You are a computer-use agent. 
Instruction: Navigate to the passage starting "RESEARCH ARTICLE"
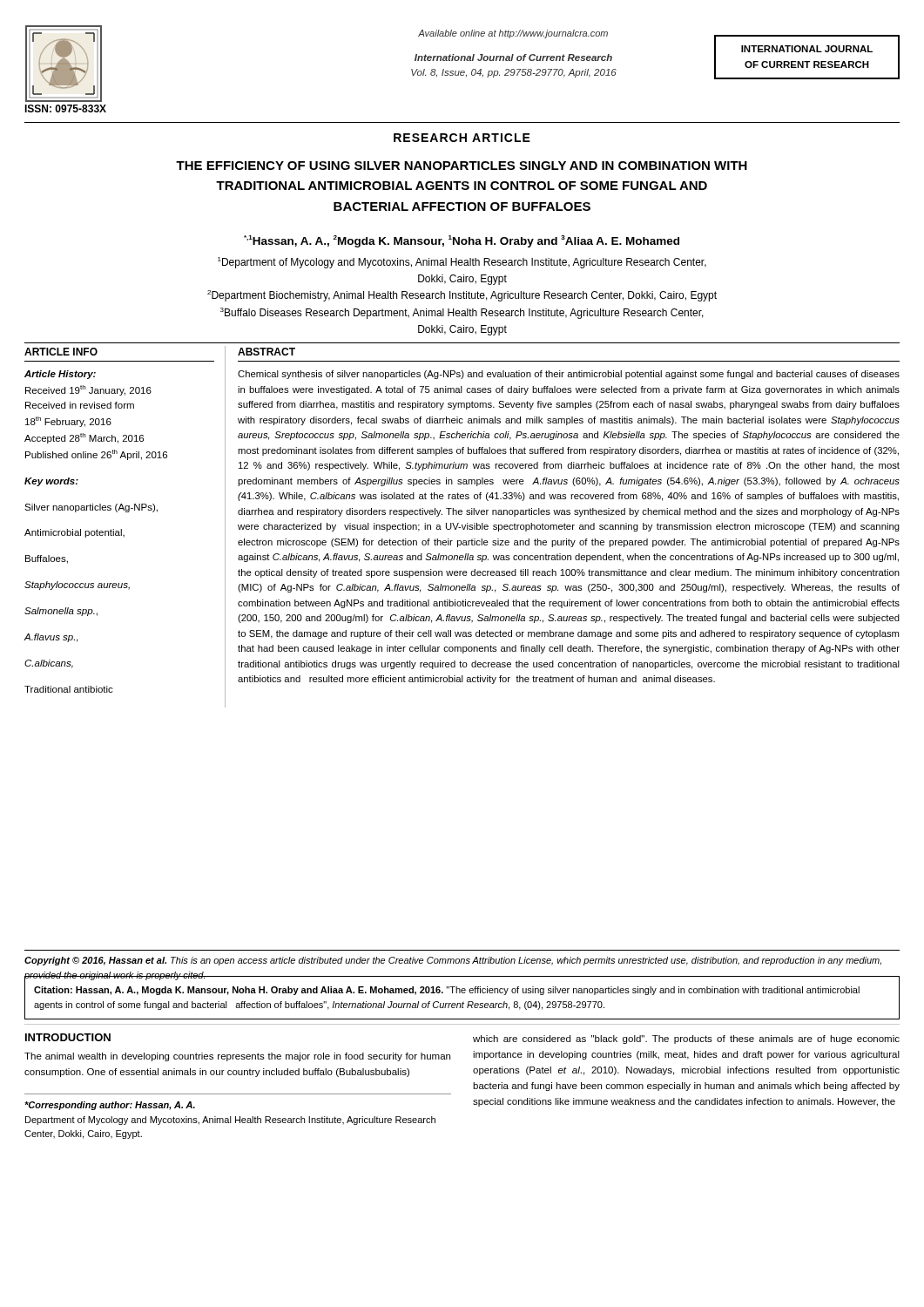click(462, 138)
